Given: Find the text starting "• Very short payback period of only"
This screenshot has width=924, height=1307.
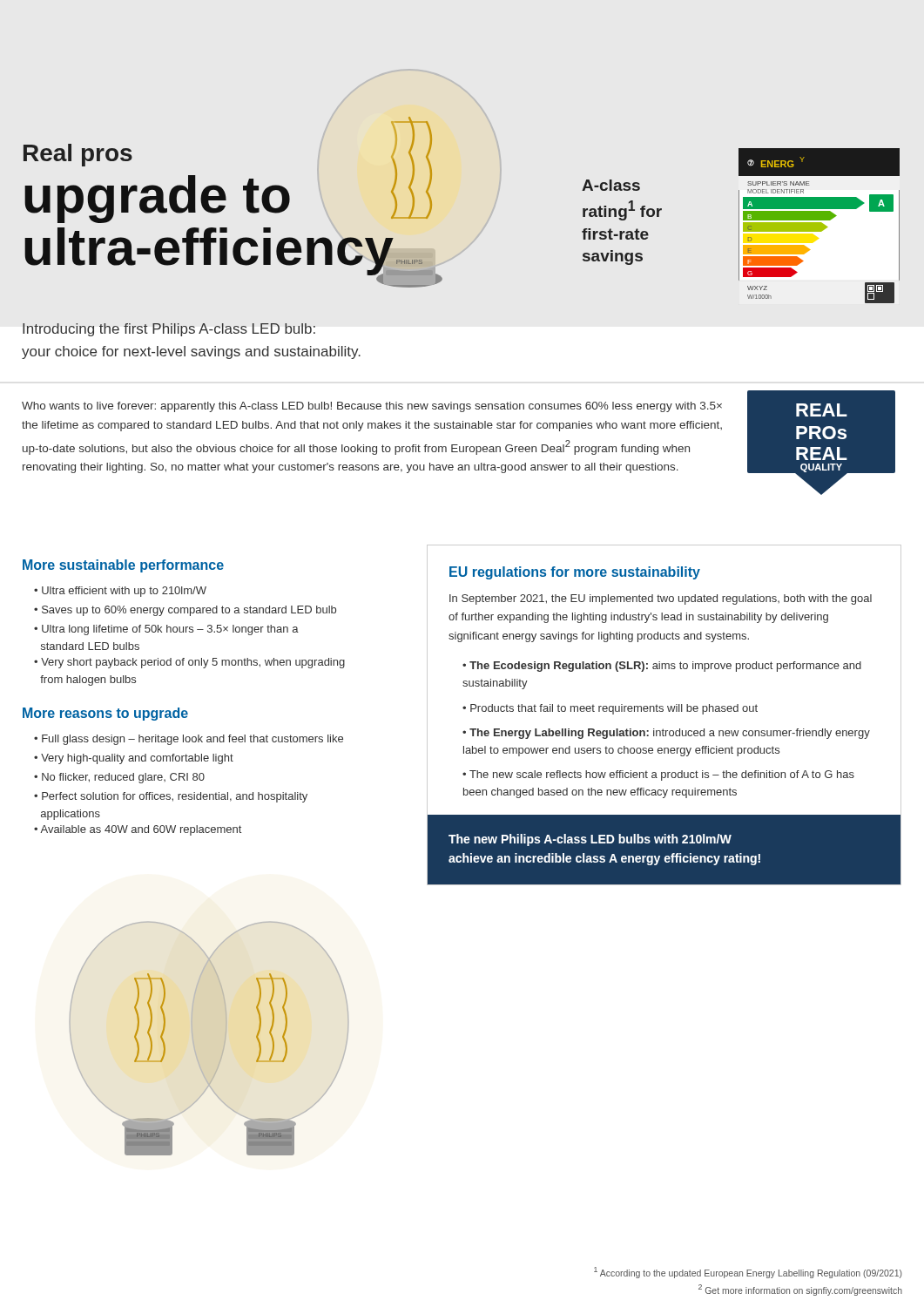Looking at the screenshot, I should tap(190, 670).
